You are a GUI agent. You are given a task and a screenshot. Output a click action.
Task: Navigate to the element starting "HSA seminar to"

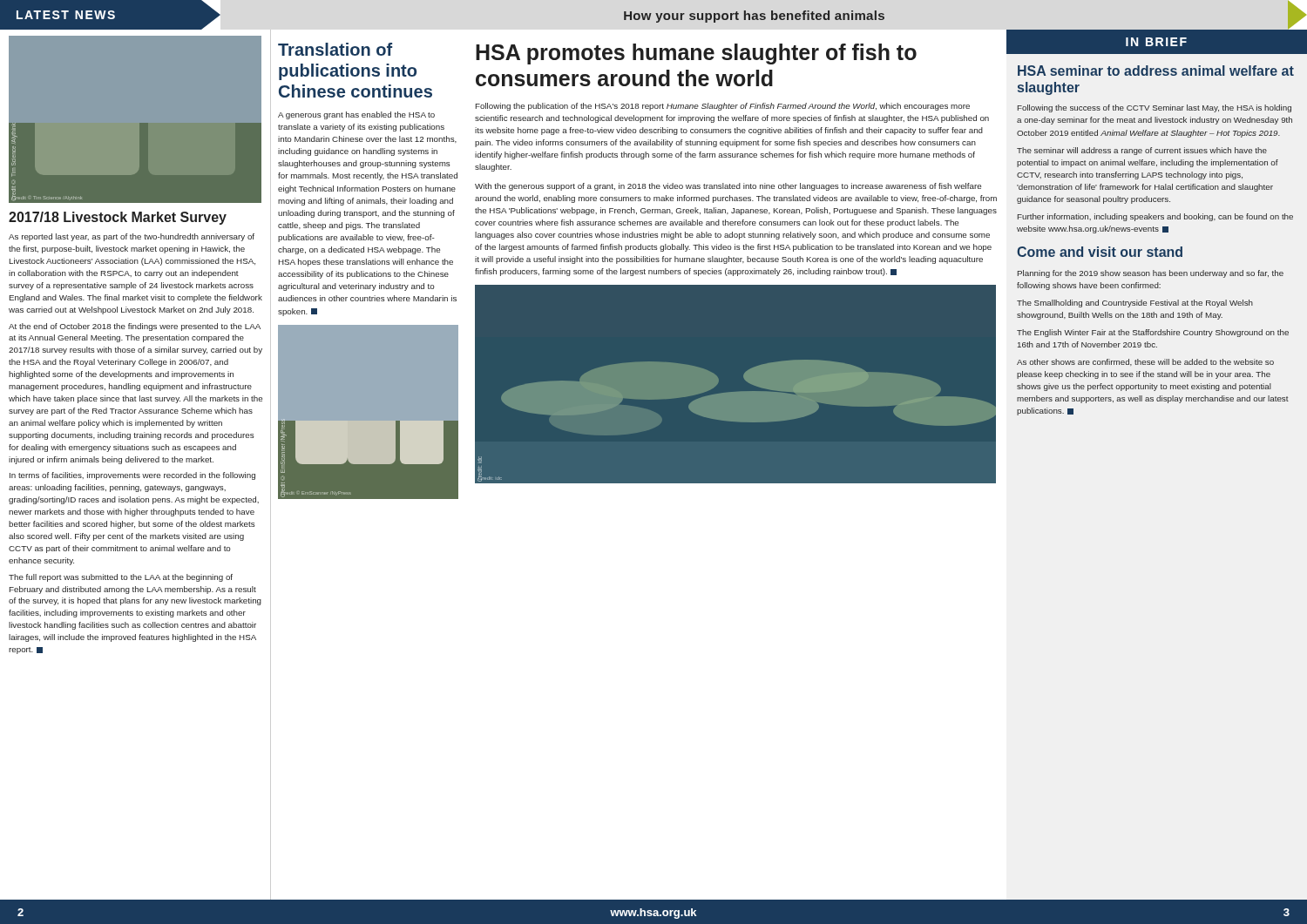(x=1155, y=79)
